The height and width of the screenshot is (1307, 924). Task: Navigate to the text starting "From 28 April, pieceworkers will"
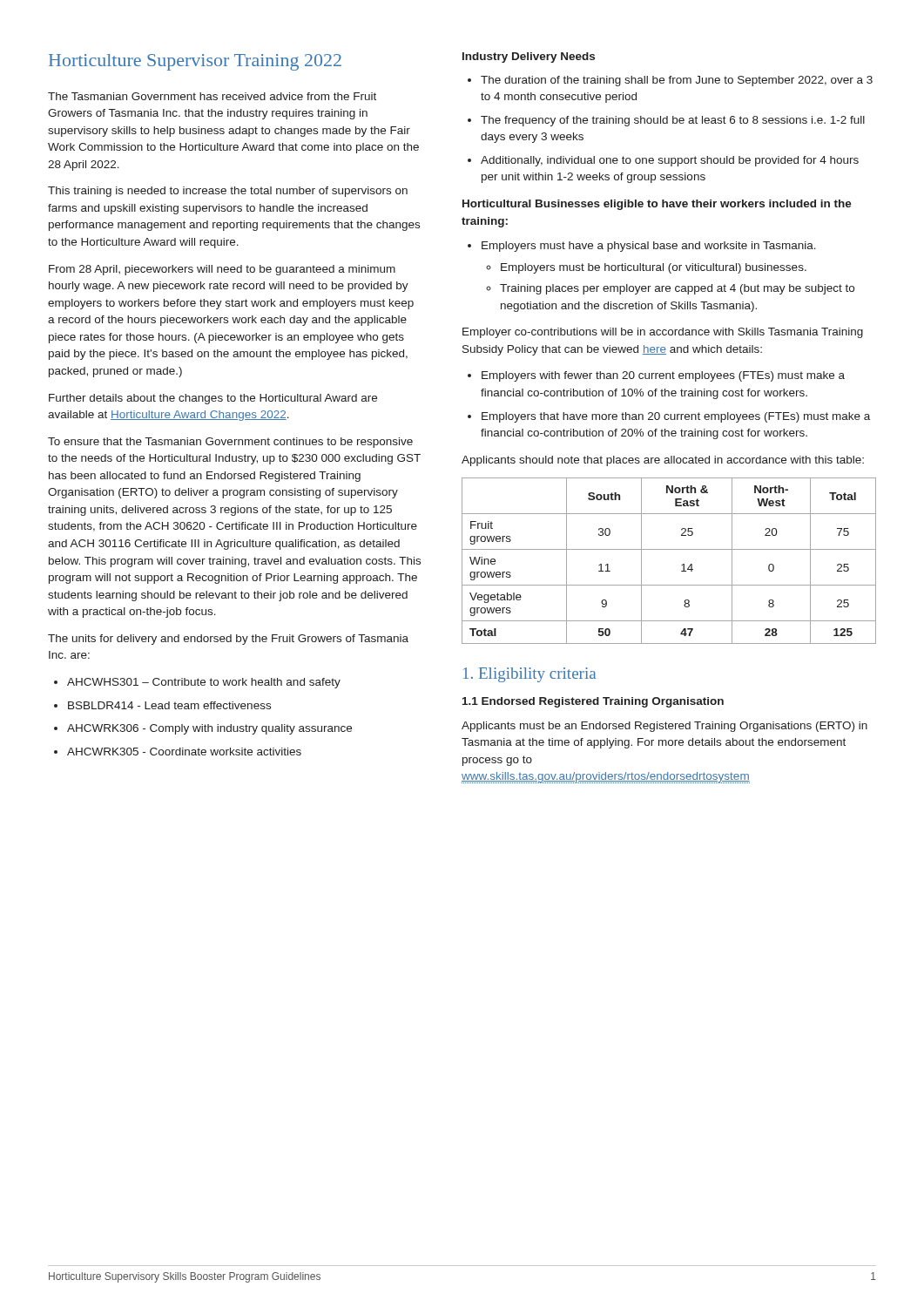[235, 320]
